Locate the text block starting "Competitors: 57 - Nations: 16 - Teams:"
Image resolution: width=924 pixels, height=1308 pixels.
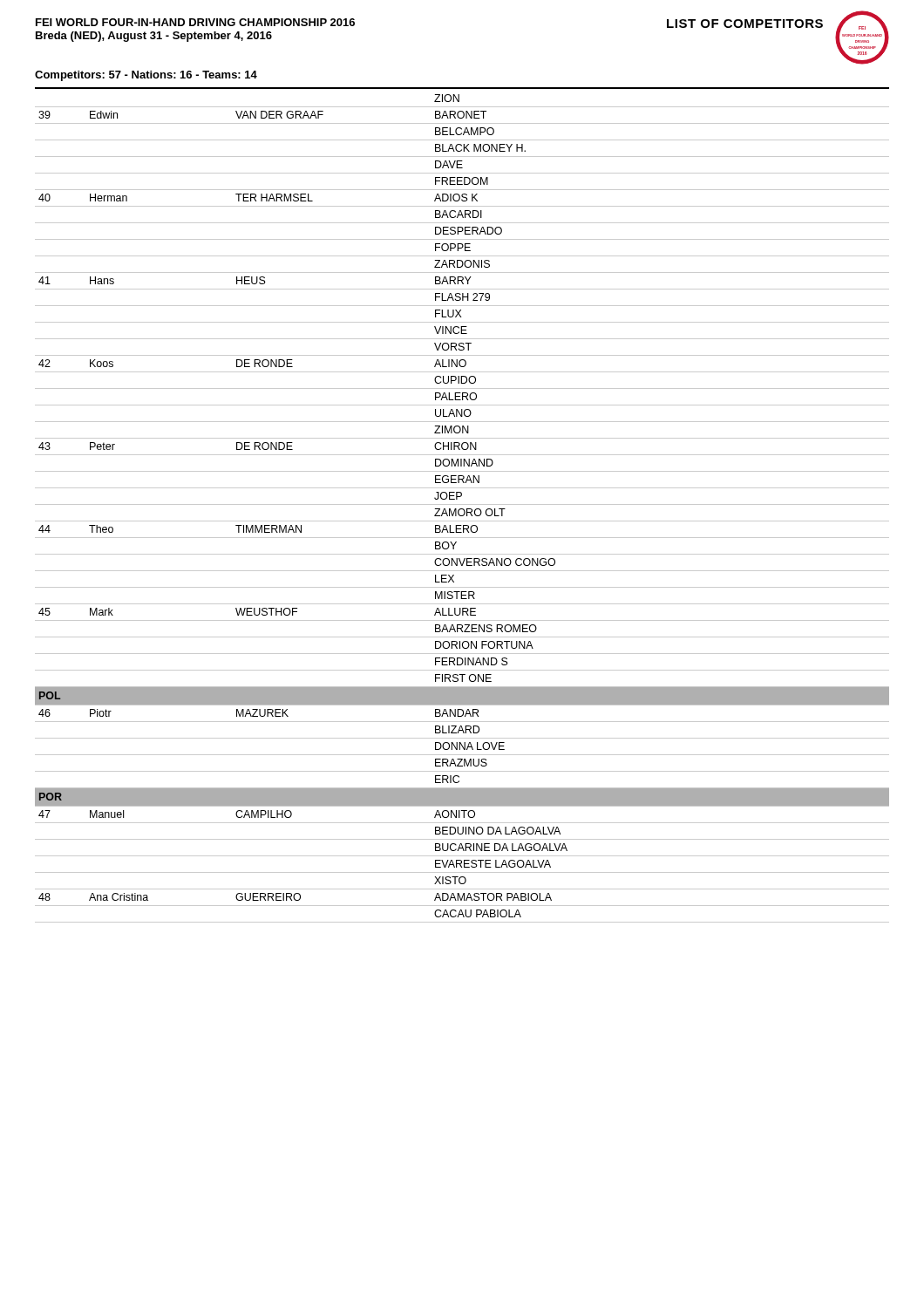point(146,75)
